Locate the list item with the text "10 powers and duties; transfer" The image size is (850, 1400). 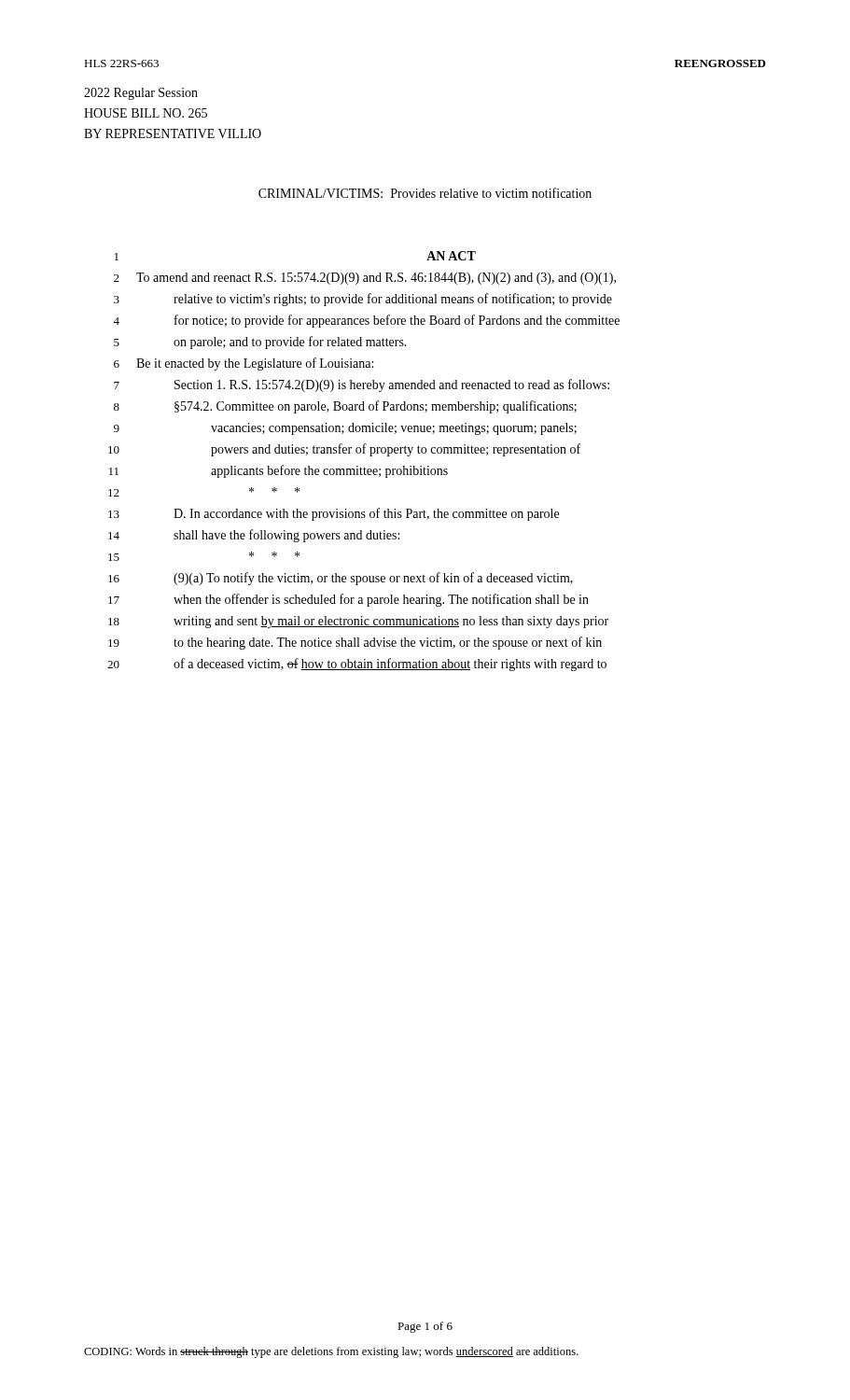click(425, 450)
